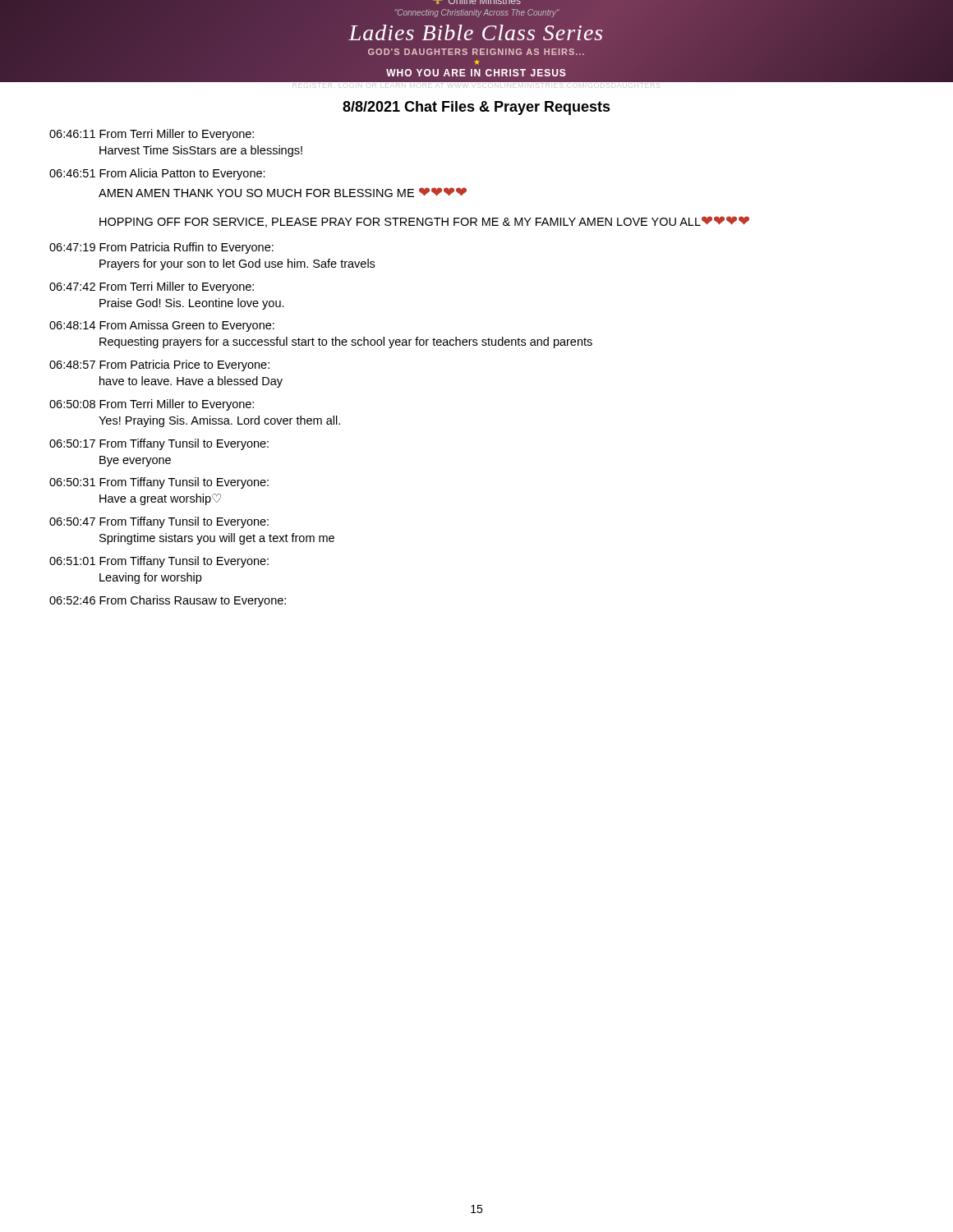Click on the region starting "Harvest Time SisStars are"
This screenshot has width=953, height=1232.
point(201,150)
